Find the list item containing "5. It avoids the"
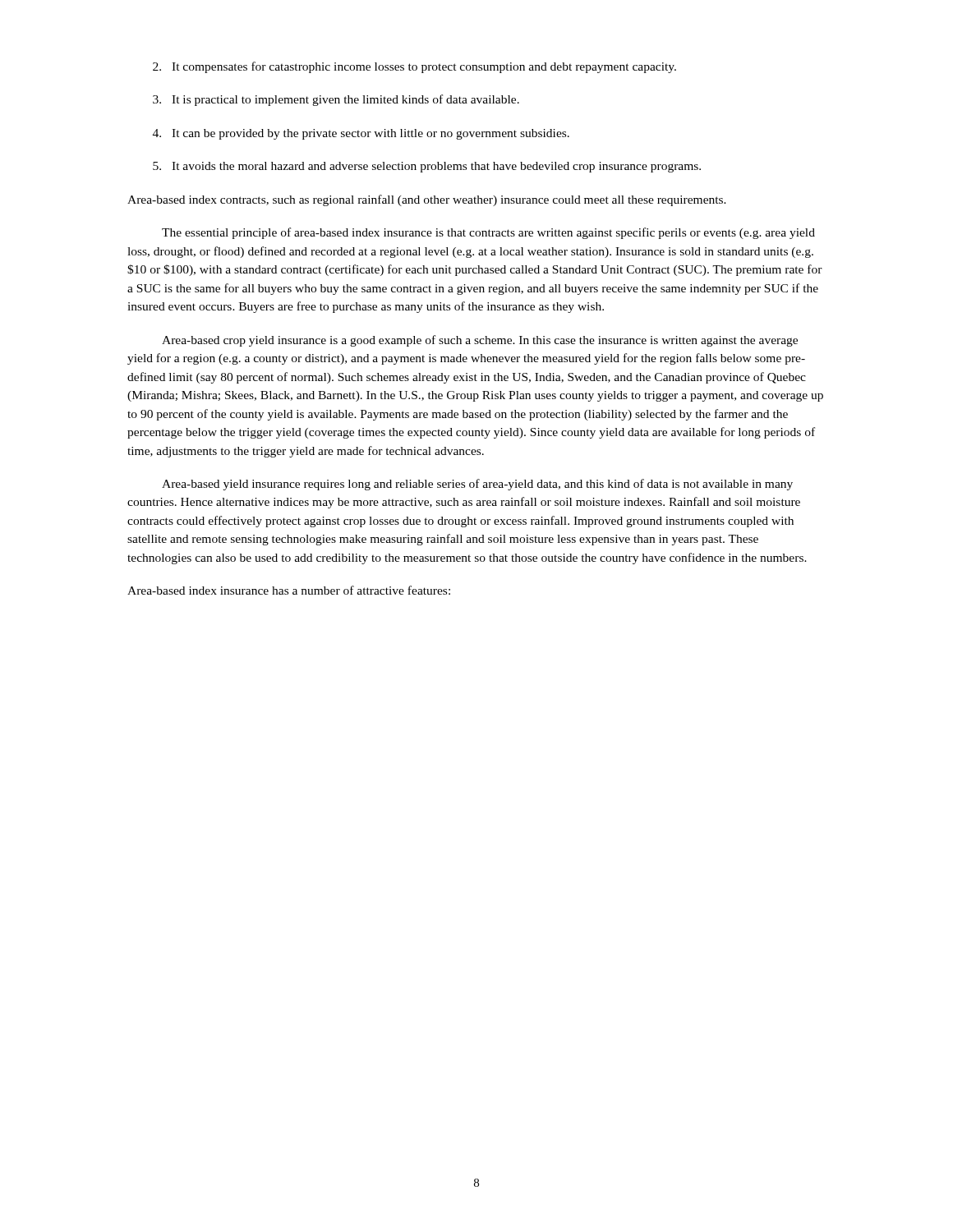 (476, 166)
